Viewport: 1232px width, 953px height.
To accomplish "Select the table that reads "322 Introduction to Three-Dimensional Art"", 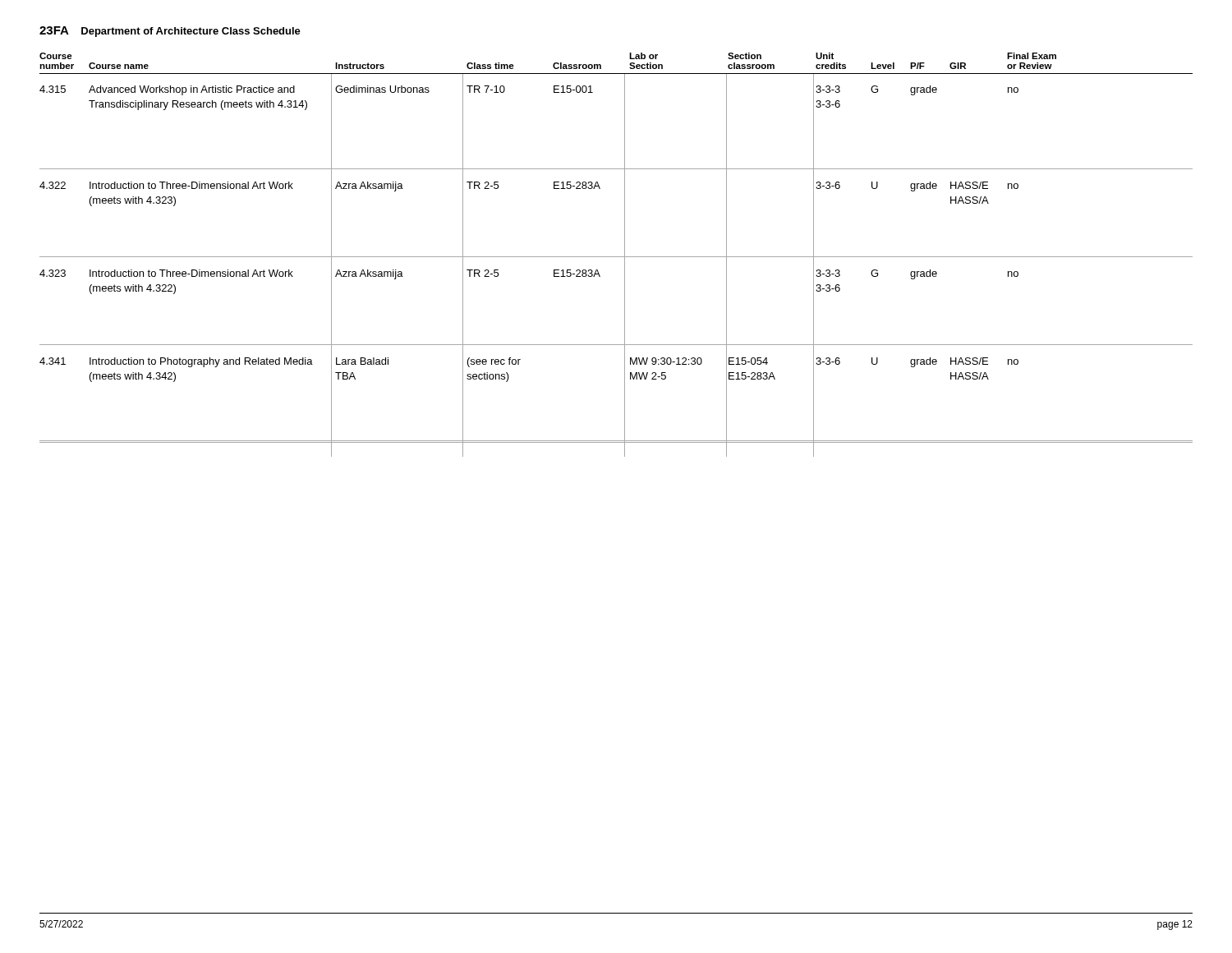I will (x=616, y=214).
